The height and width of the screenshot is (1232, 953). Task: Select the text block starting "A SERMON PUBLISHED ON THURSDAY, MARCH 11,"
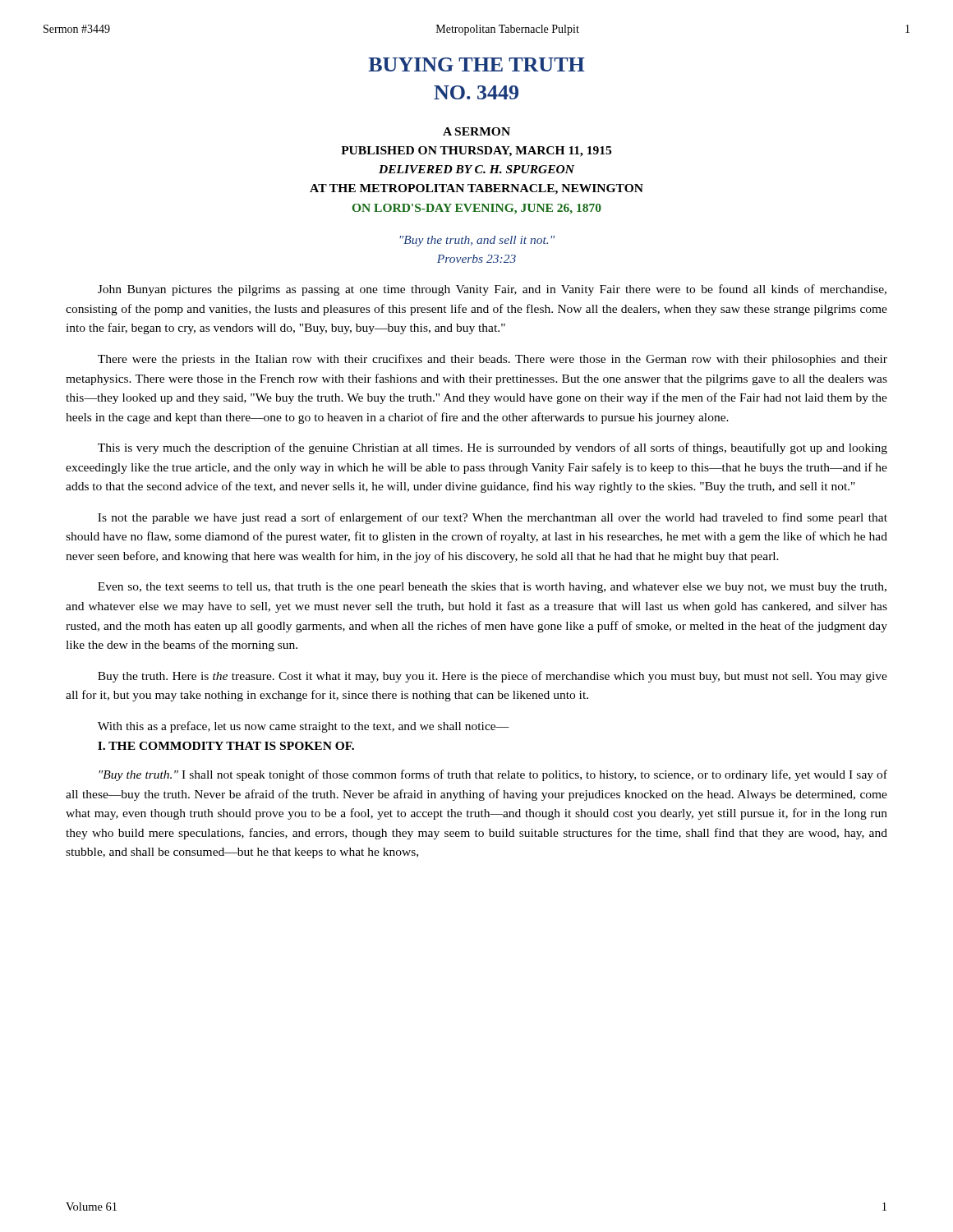[x=476, y=169]
